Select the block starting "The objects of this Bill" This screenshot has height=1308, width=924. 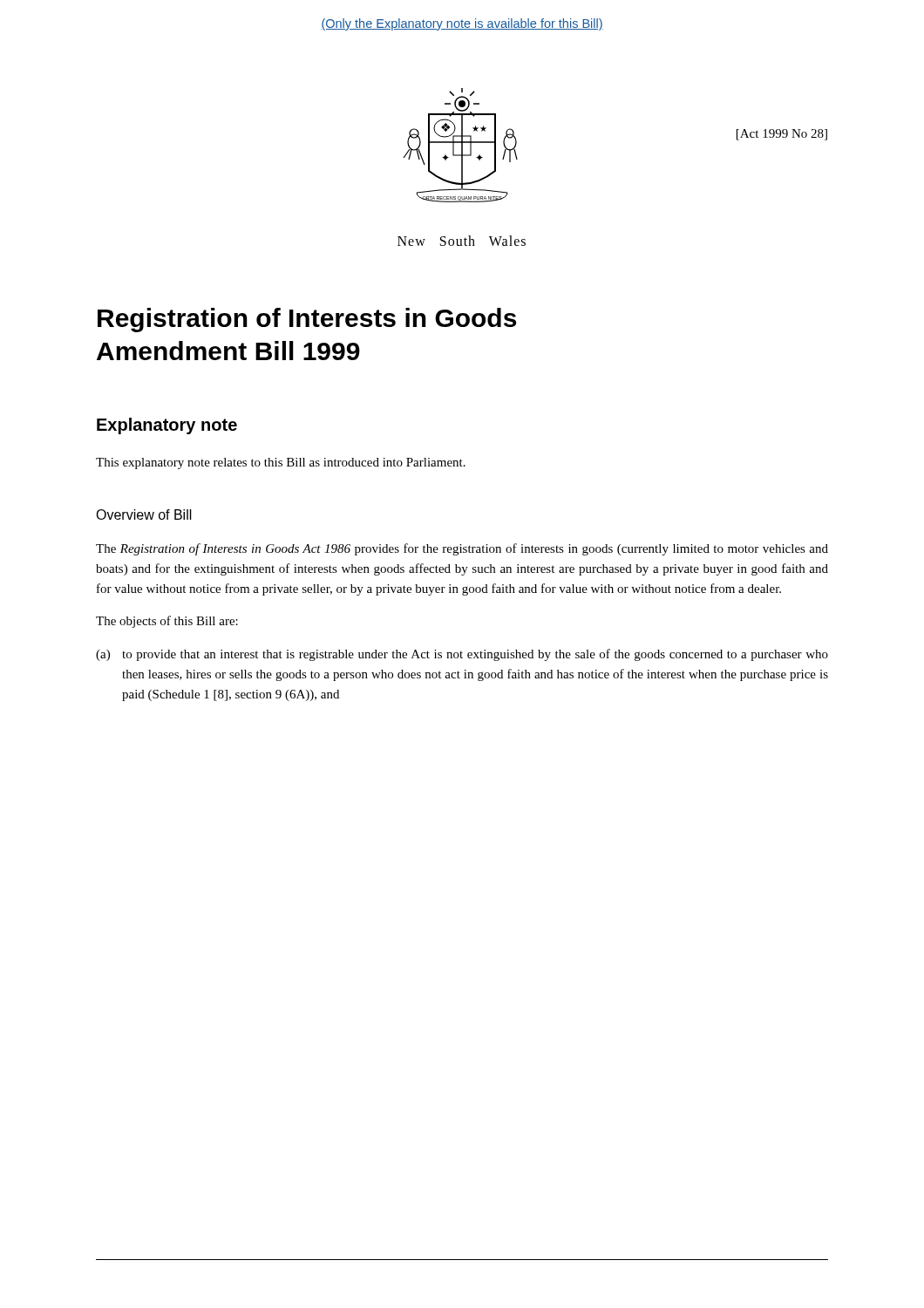pyautogui.click(x=167, y=621)
